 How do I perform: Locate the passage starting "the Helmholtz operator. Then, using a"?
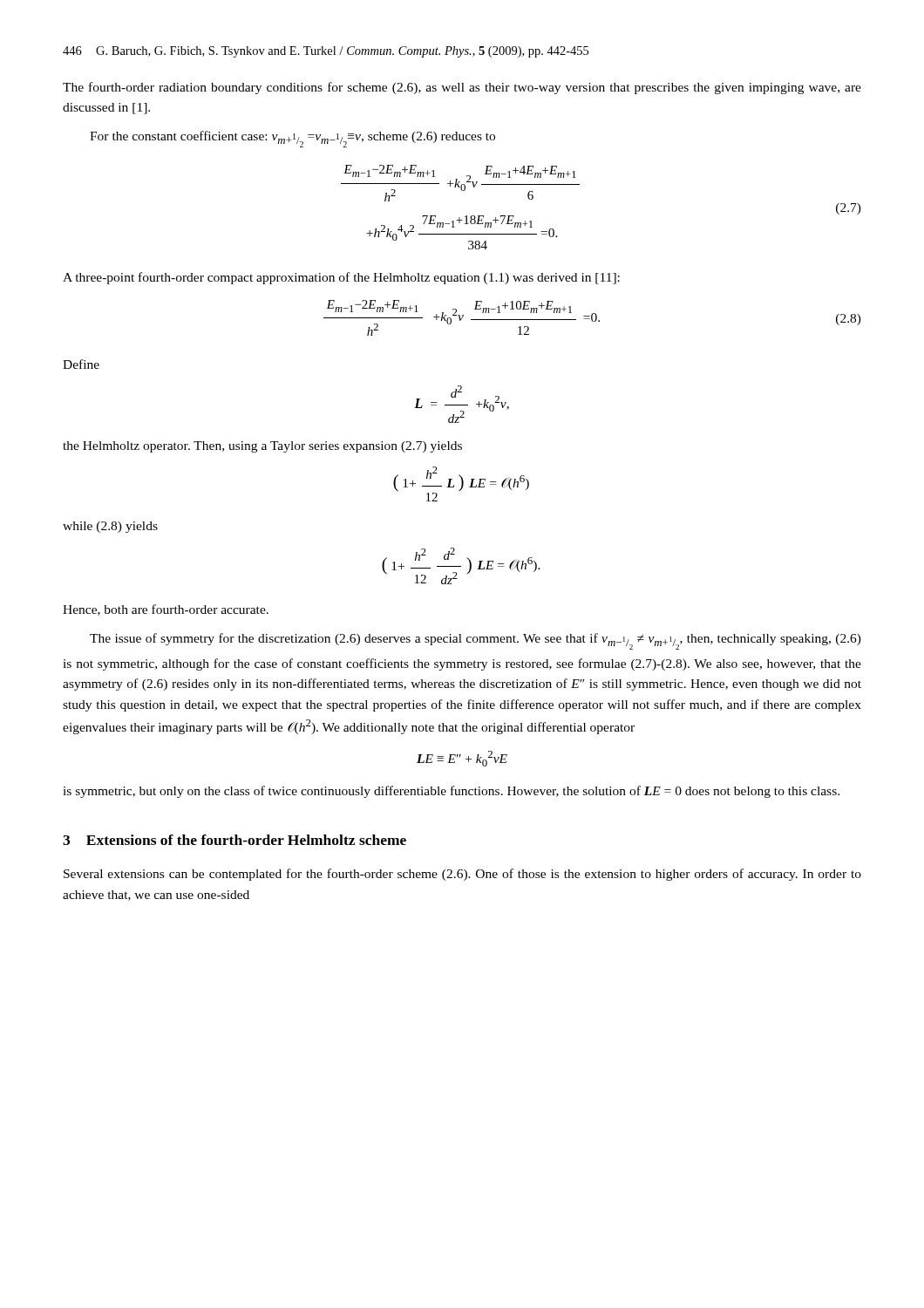(263, 445)
